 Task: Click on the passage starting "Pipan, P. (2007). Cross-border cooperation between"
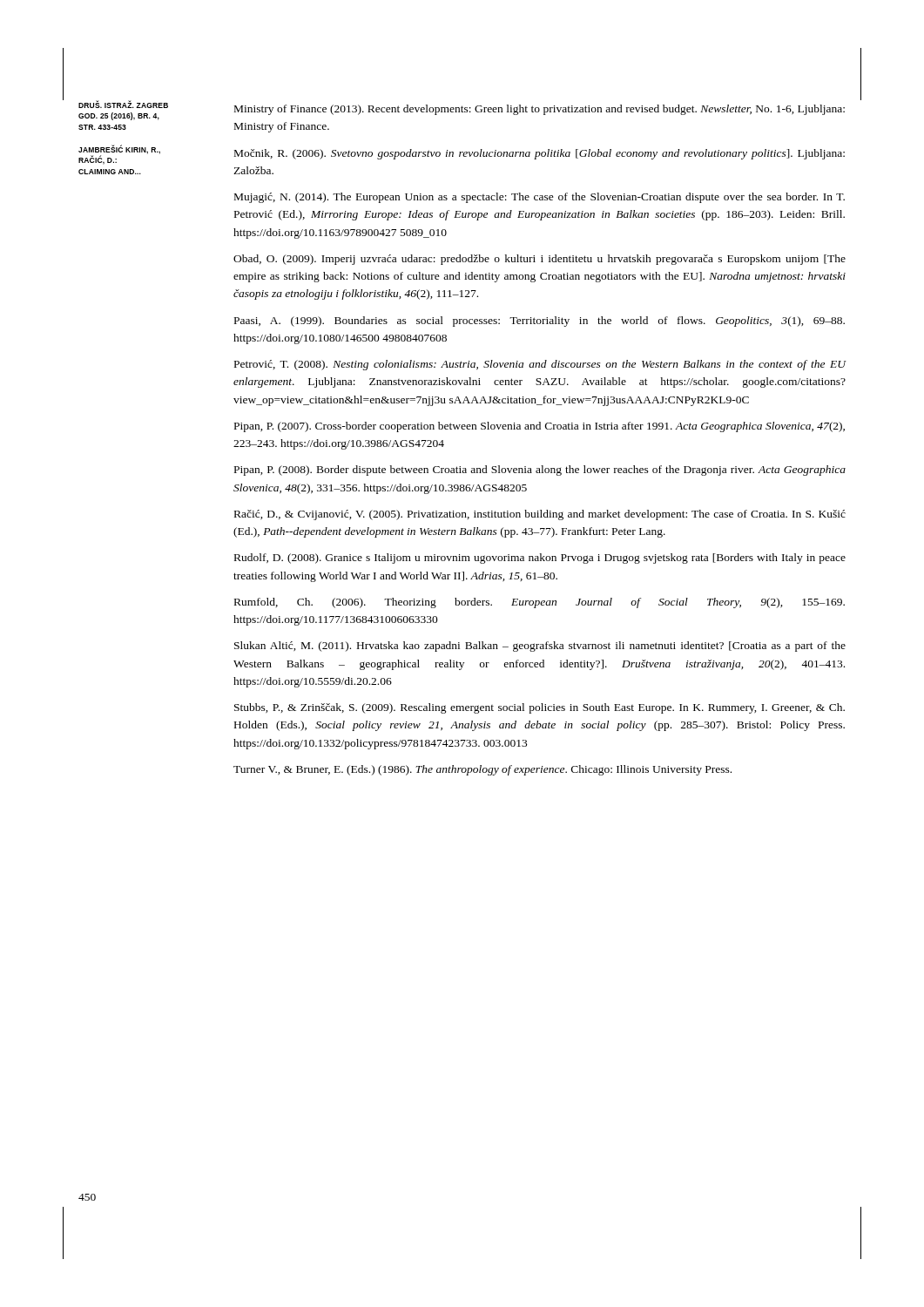(540, 434)
